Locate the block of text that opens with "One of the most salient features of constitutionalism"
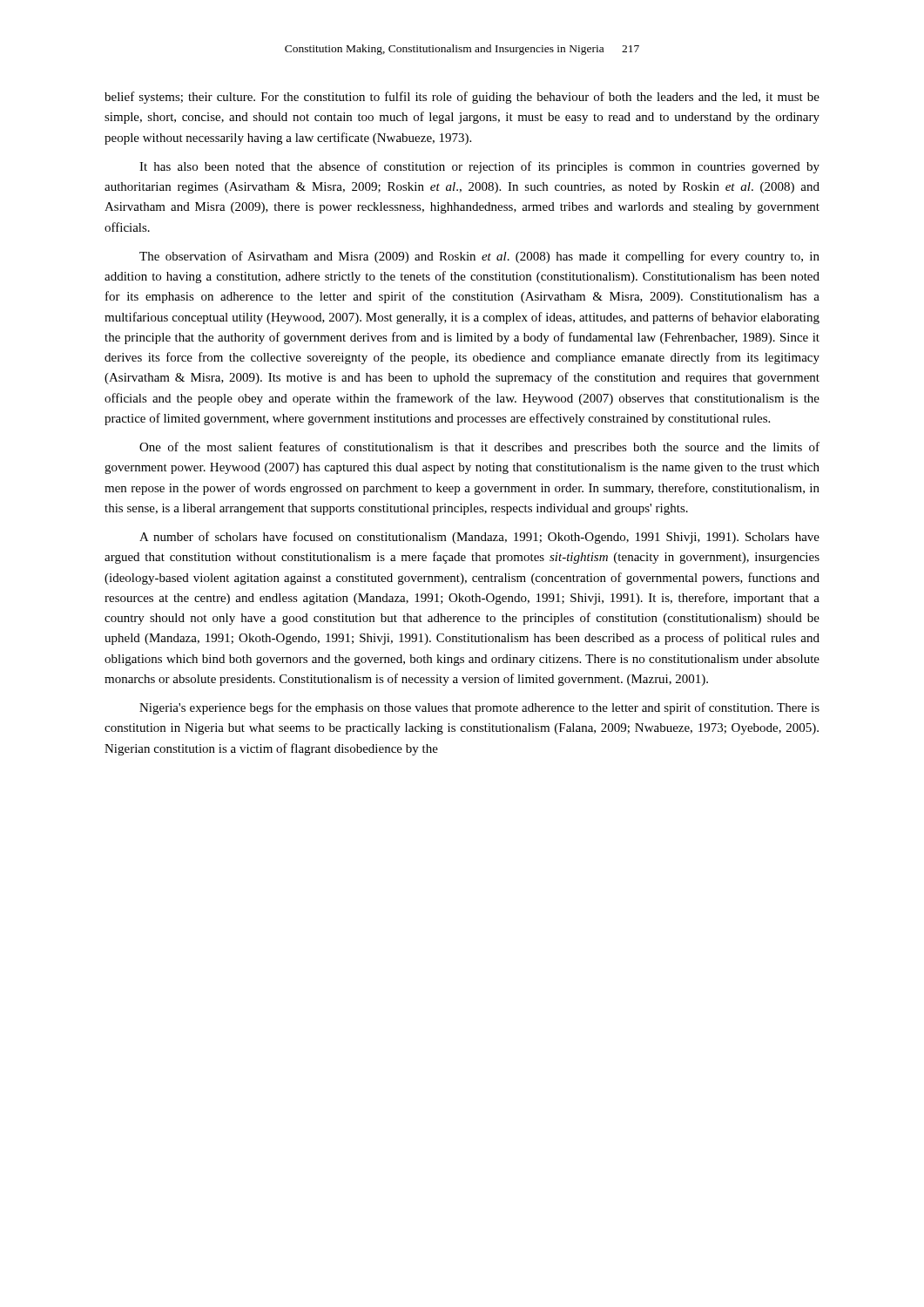924x1307 pixels. (462, 478)
